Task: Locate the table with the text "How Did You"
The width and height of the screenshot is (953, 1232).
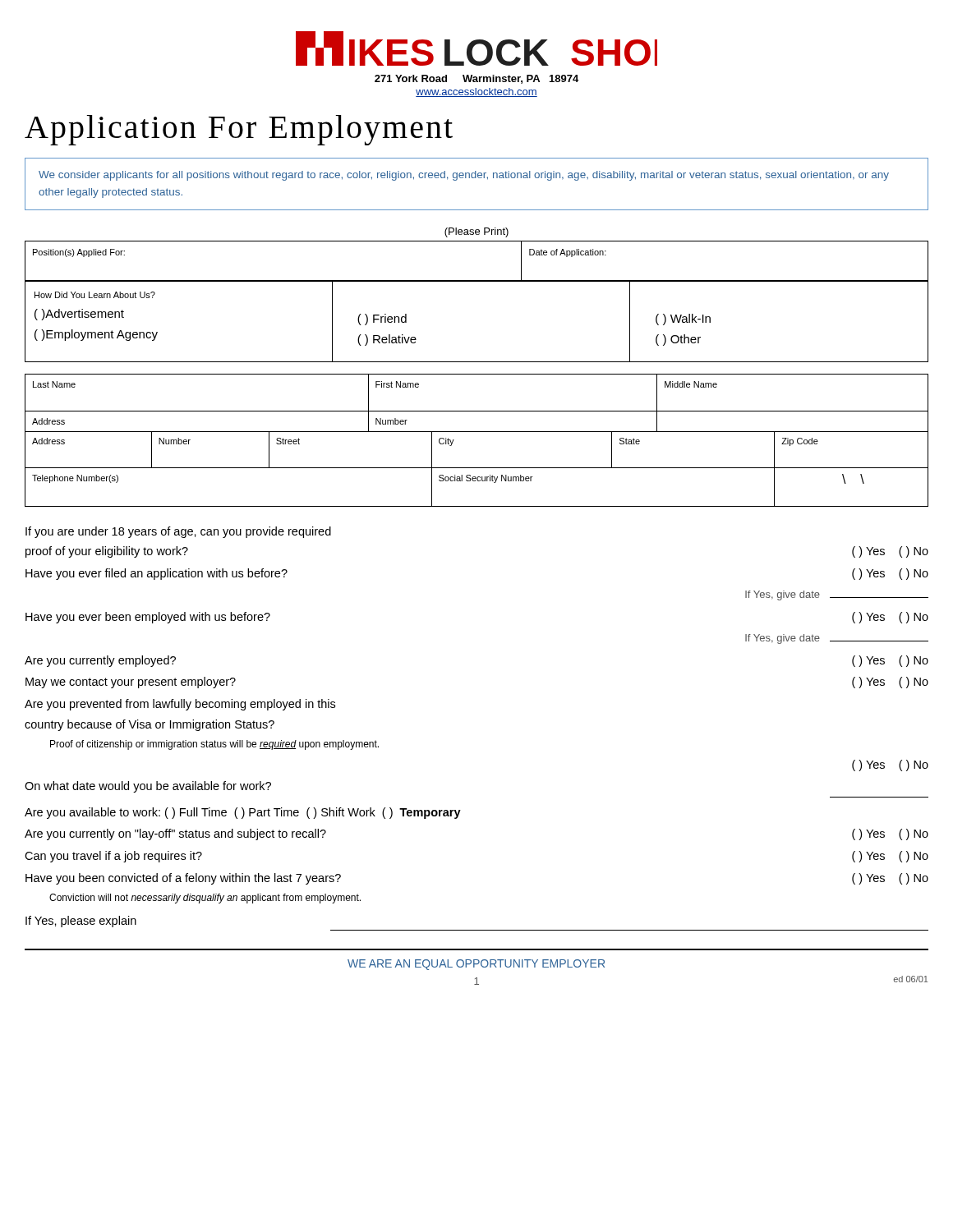Action: 476,321
